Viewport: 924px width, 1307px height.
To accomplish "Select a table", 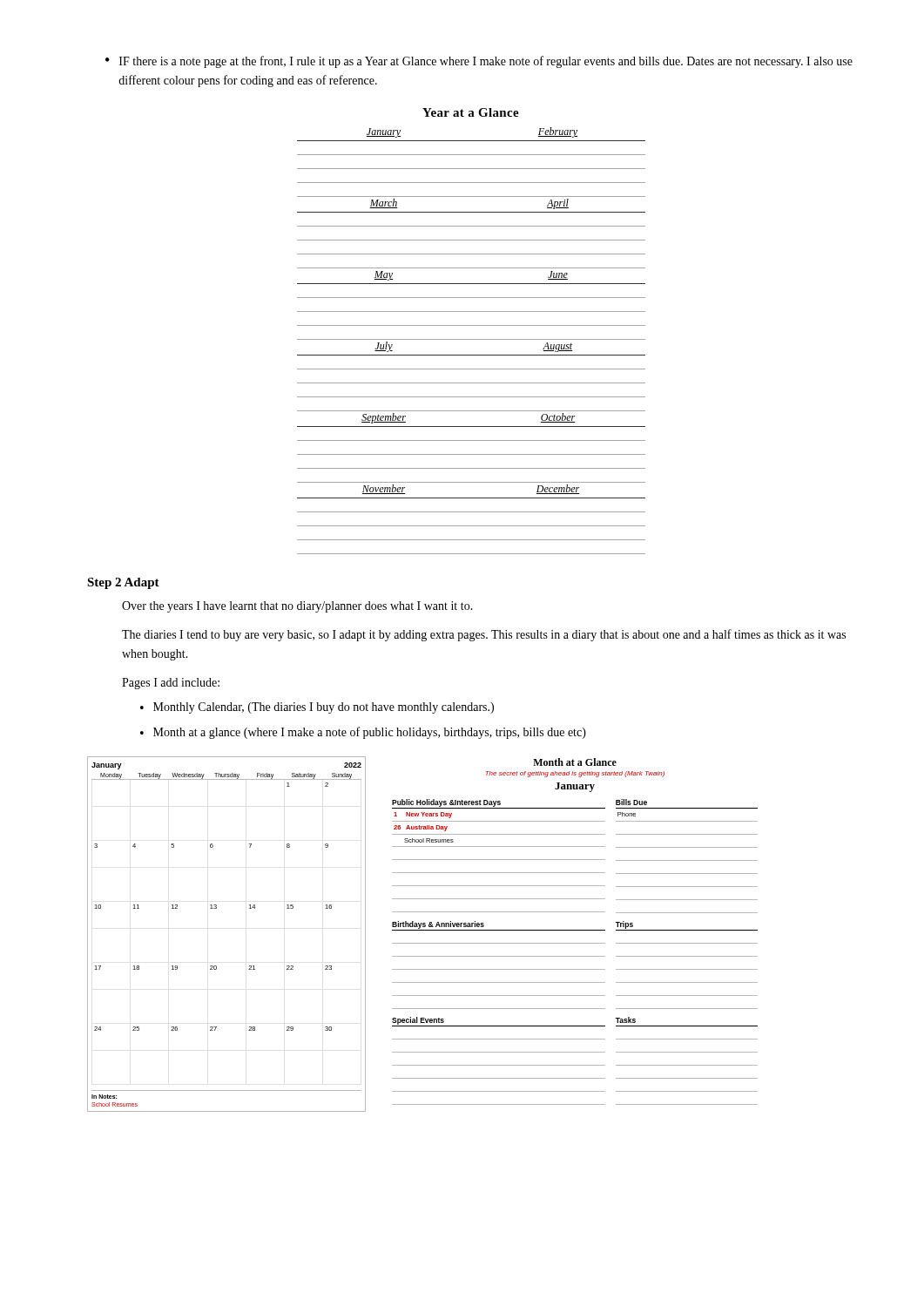I will tap(471, 330).
